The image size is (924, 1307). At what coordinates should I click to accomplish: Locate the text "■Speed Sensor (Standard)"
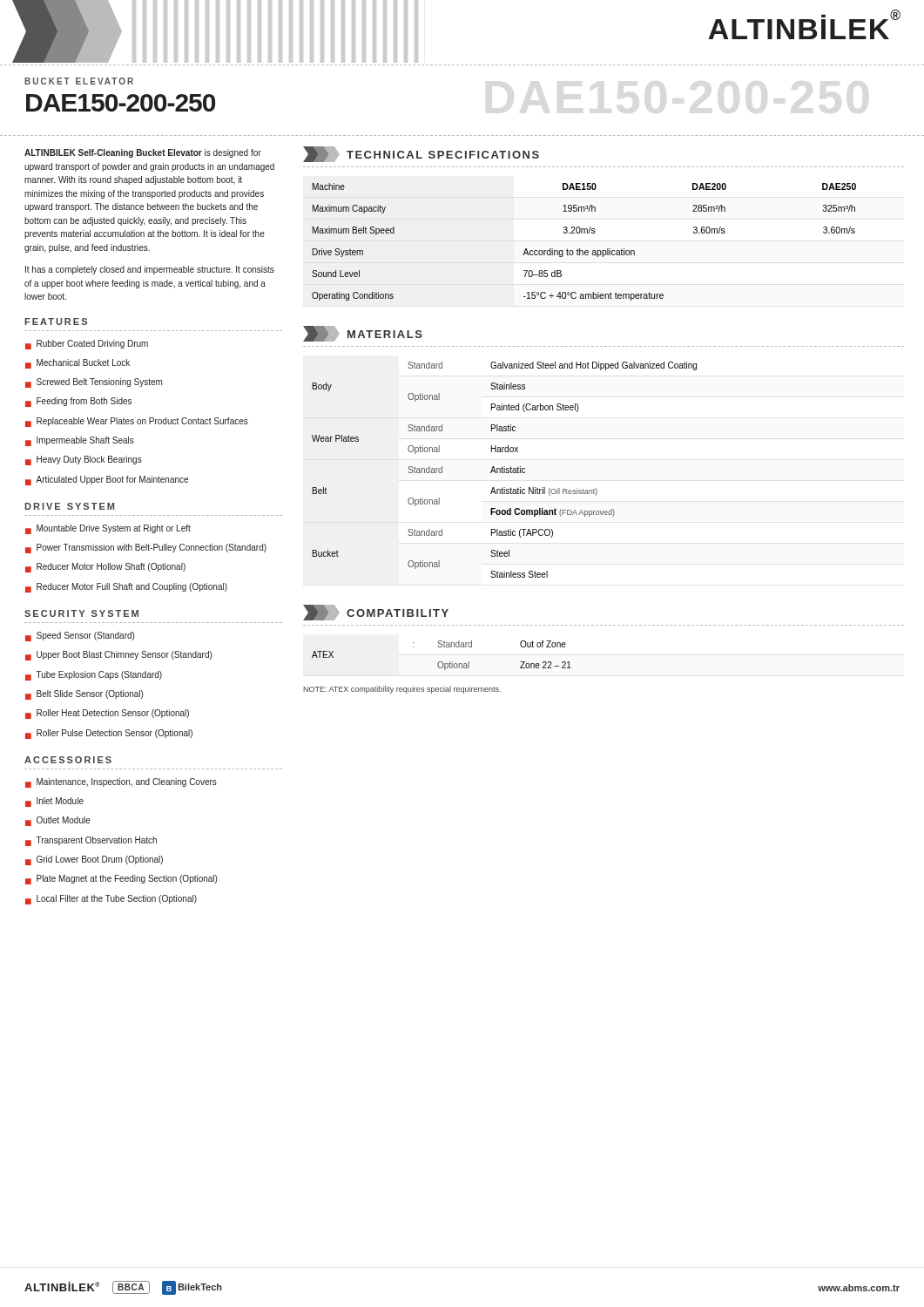(80, 638)
